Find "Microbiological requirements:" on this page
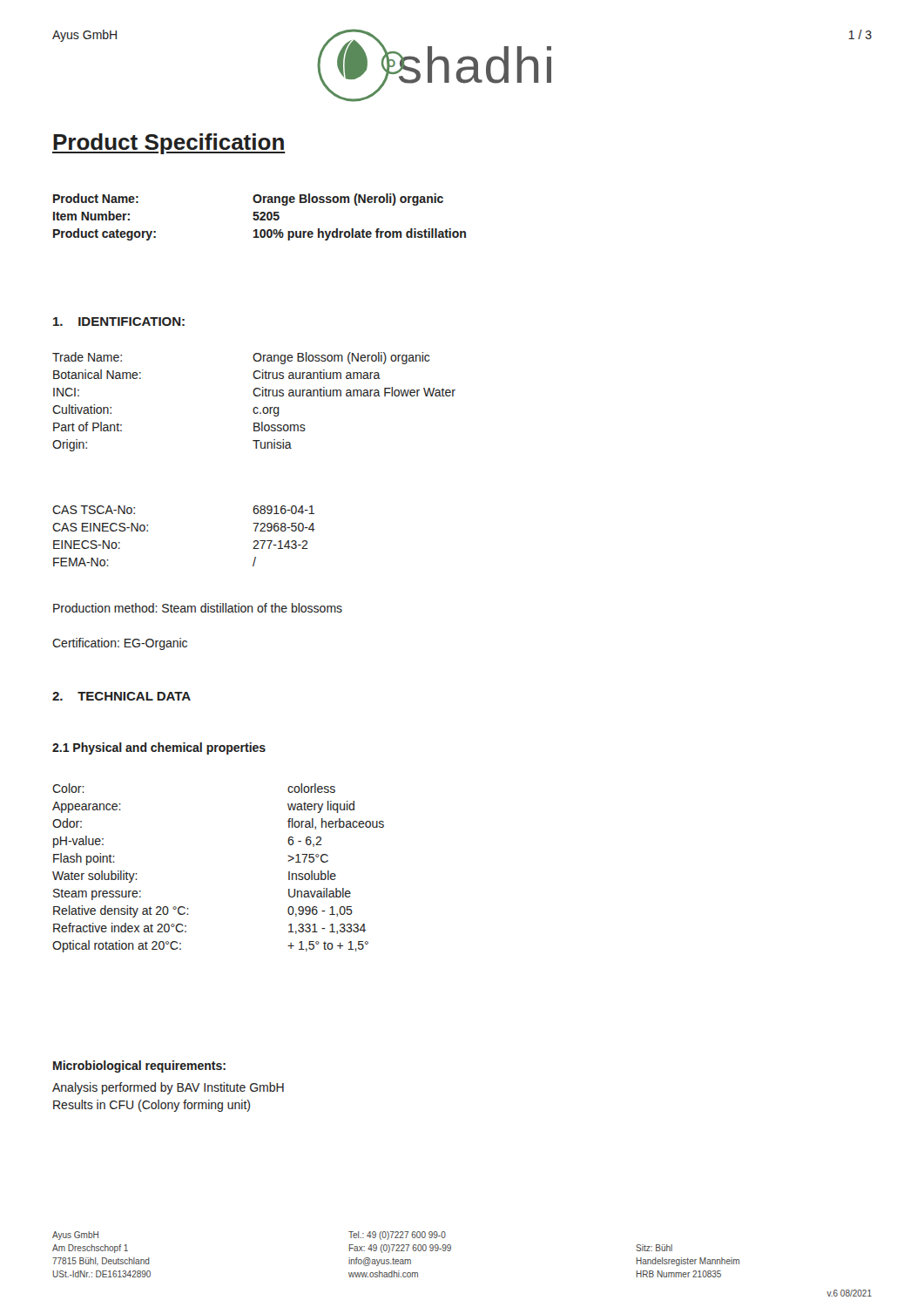Image resolution: width=924 pixels, height=1307 pixels. click(x=139, y=1066)
